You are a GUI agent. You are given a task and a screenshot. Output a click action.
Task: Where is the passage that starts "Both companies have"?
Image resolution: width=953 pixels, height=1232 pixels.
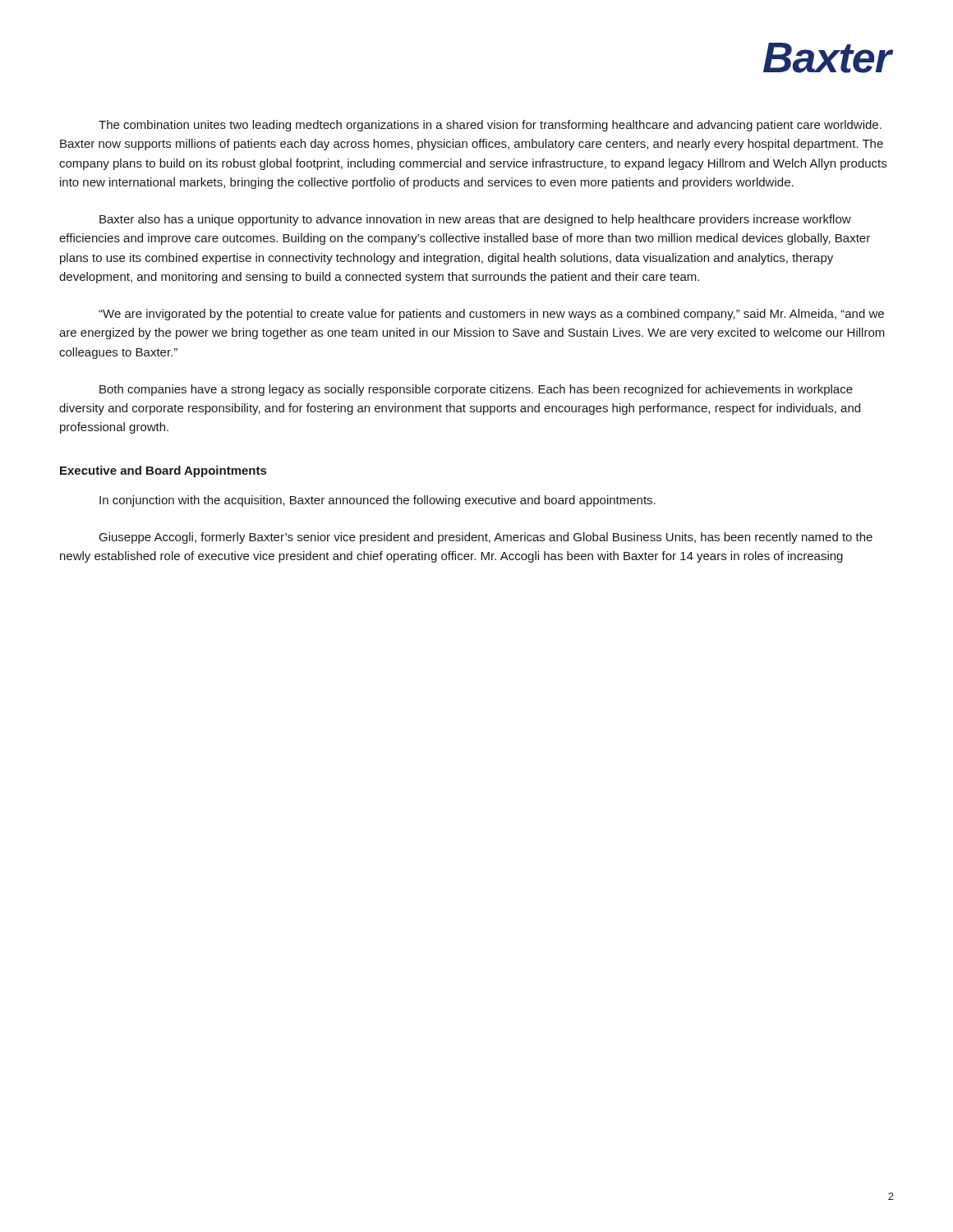[x=460, y=408]
